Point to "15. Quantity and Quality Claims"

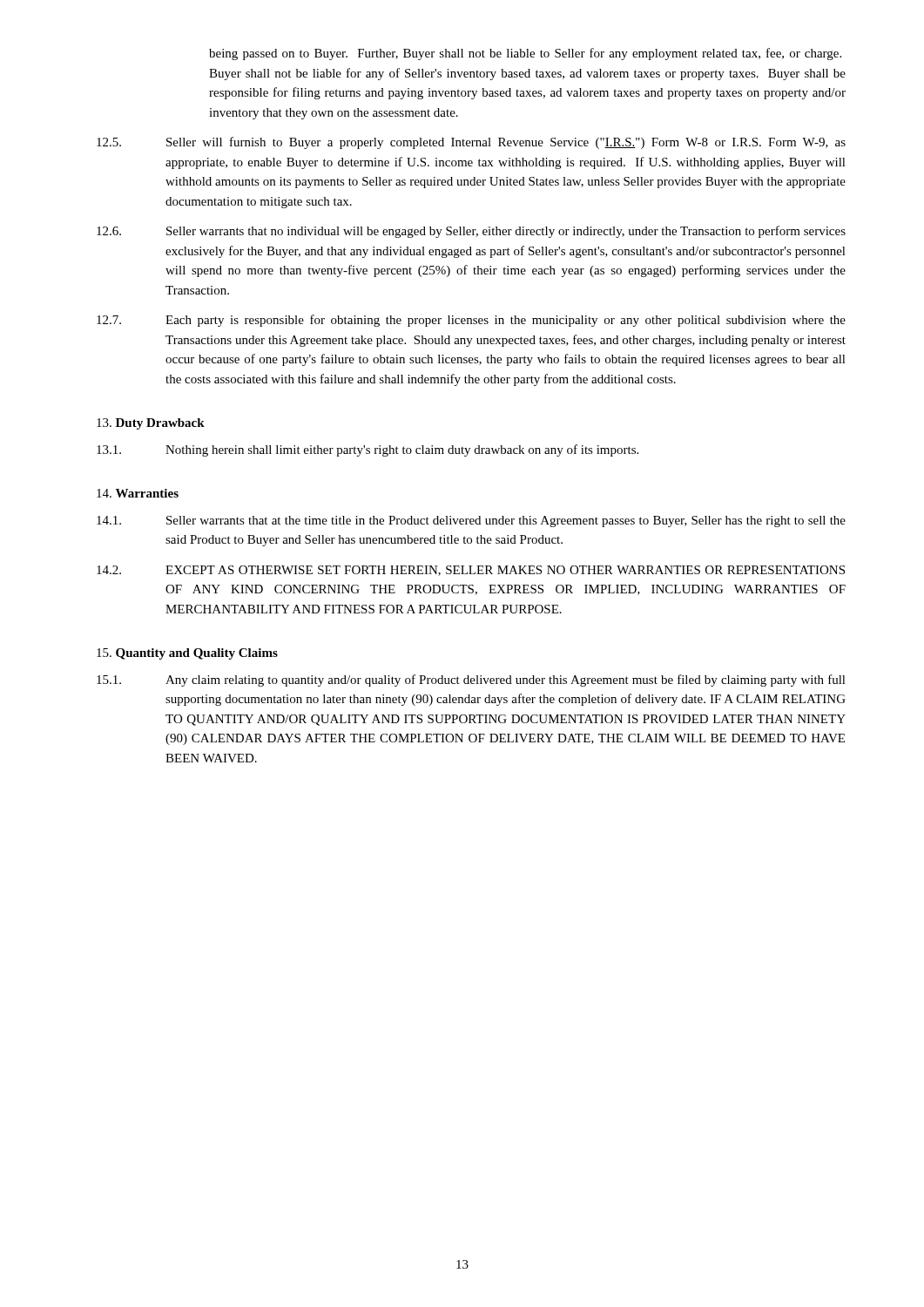(x=187, y=653)
